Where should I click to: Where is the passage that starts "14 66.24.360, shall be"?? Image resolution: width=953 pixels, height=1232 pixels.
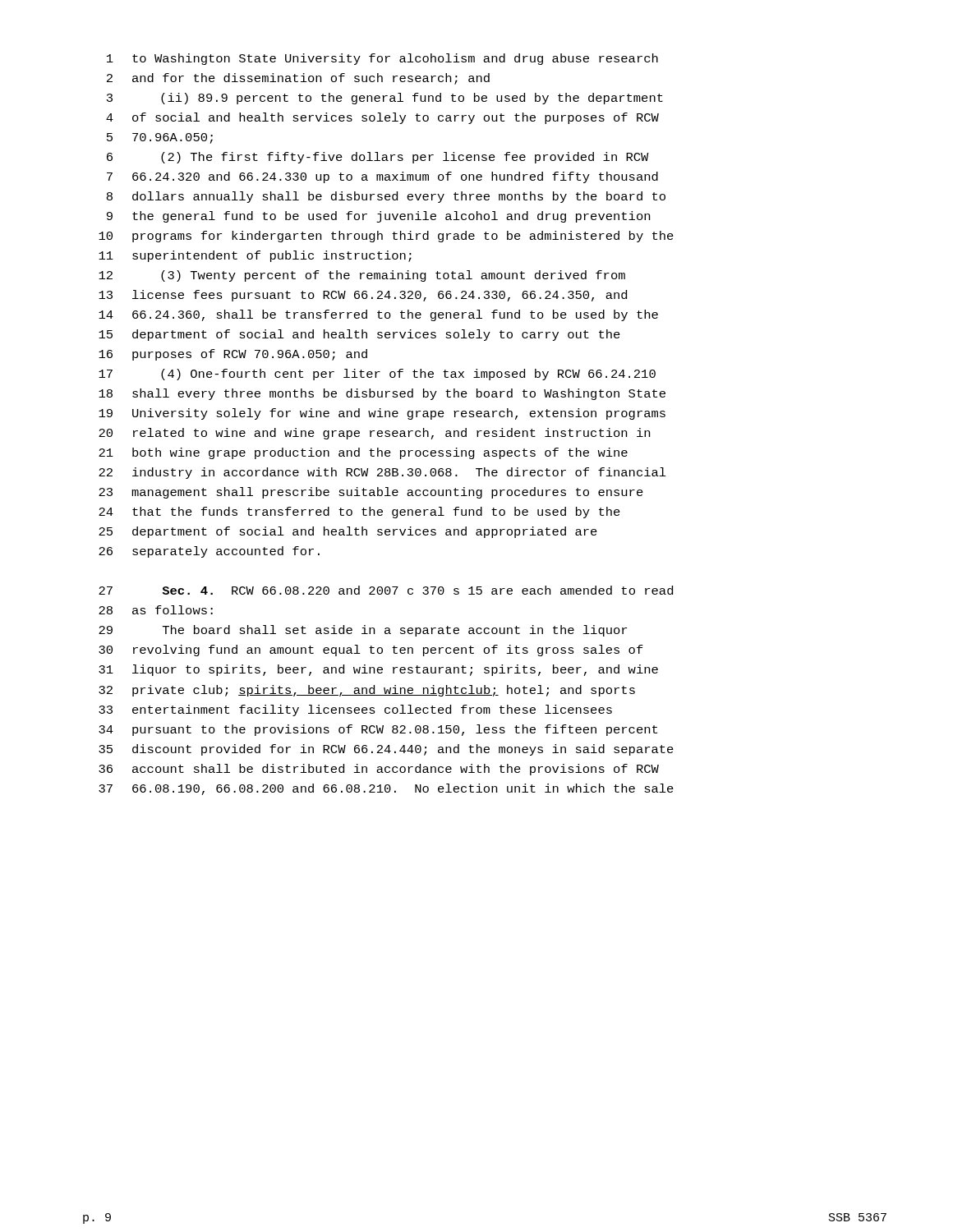485,316
